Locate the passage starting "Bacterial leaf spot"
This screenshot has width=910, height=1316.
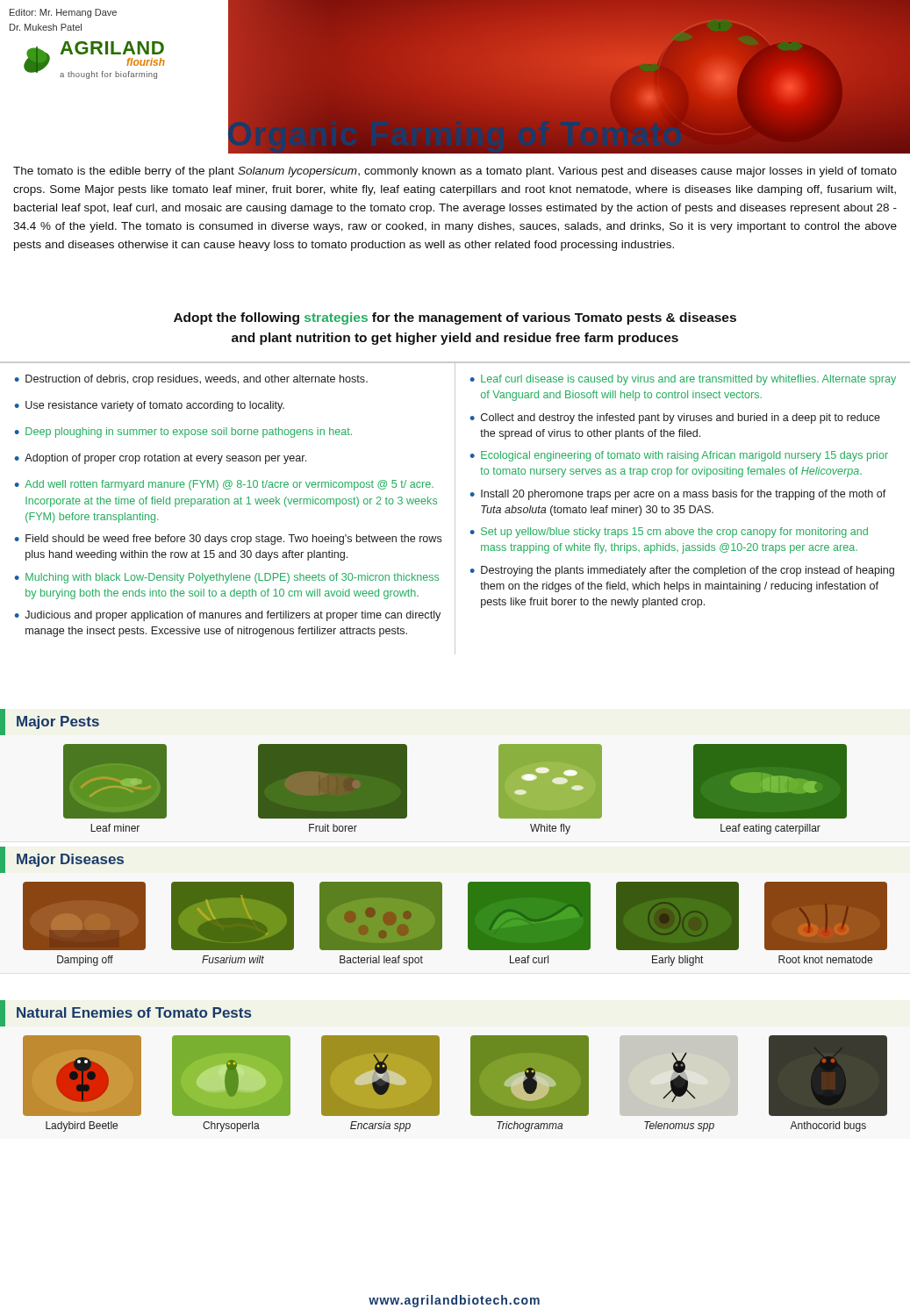pyautogui.click(x=381, y=960)
